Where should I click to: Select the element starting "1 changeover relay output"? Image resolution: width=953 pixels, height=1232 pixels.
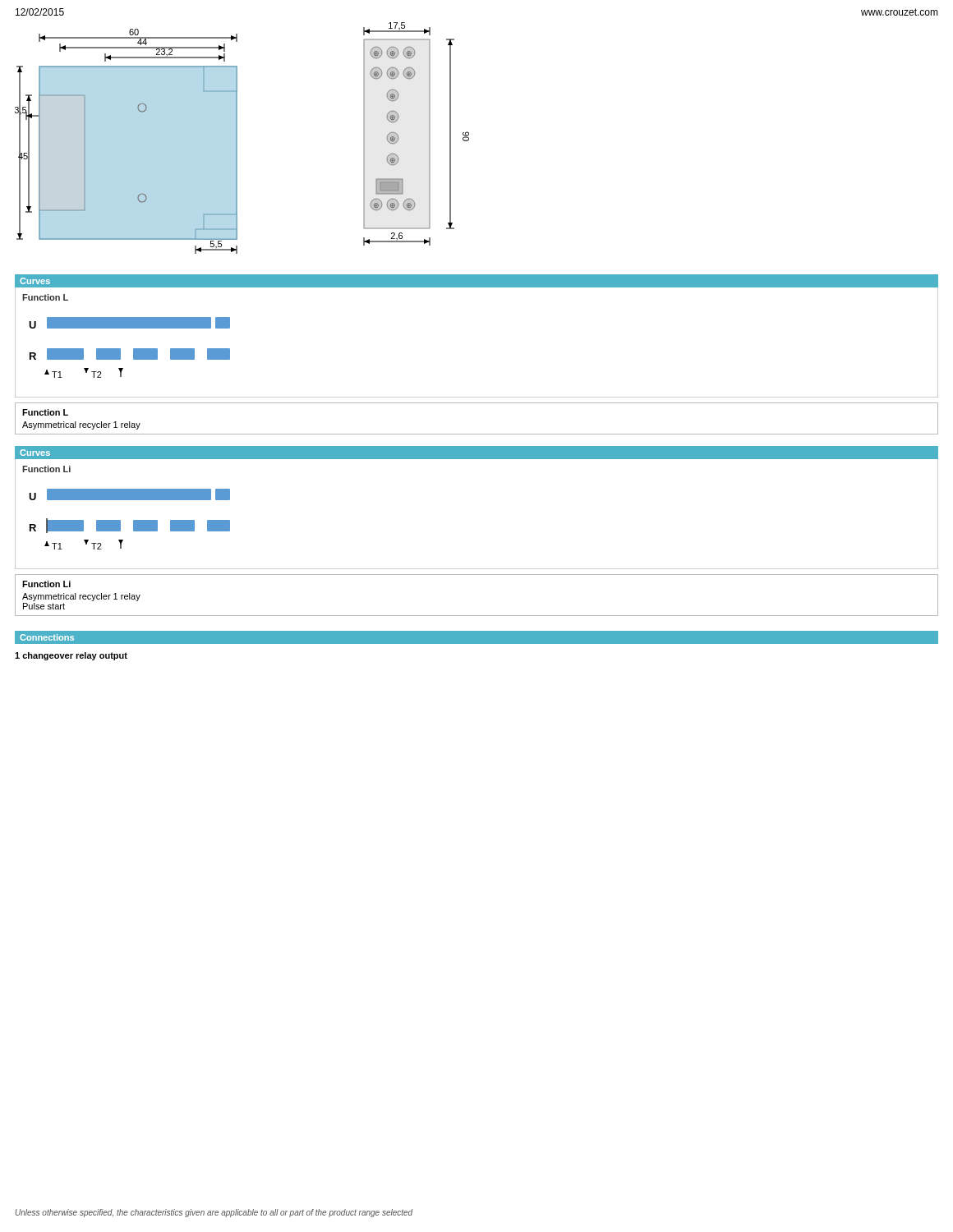[x=71, y=655]
